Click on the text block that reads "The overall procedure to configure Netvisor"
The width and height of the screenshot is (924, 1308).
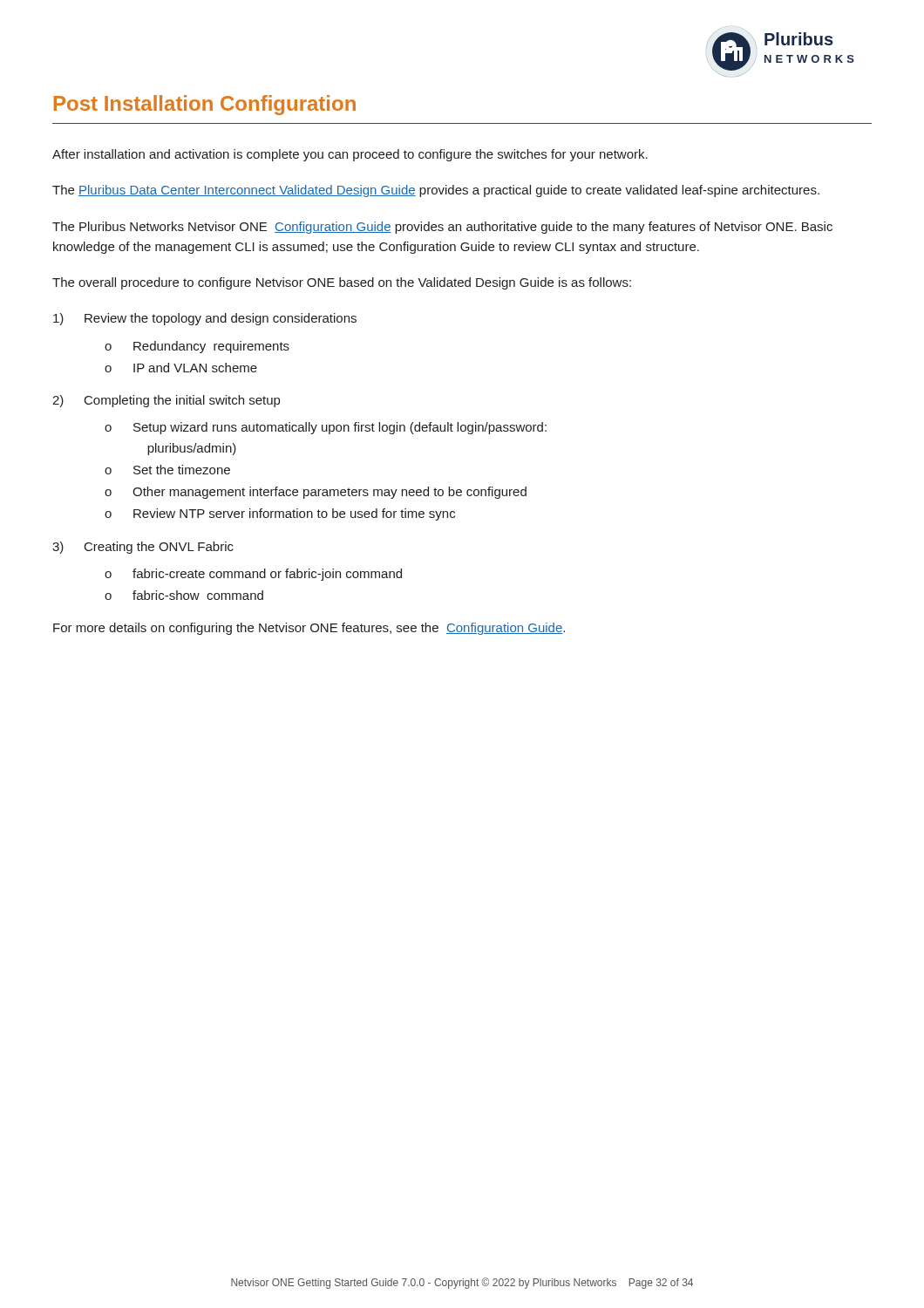pyautogui.click(x=342, y=282)
